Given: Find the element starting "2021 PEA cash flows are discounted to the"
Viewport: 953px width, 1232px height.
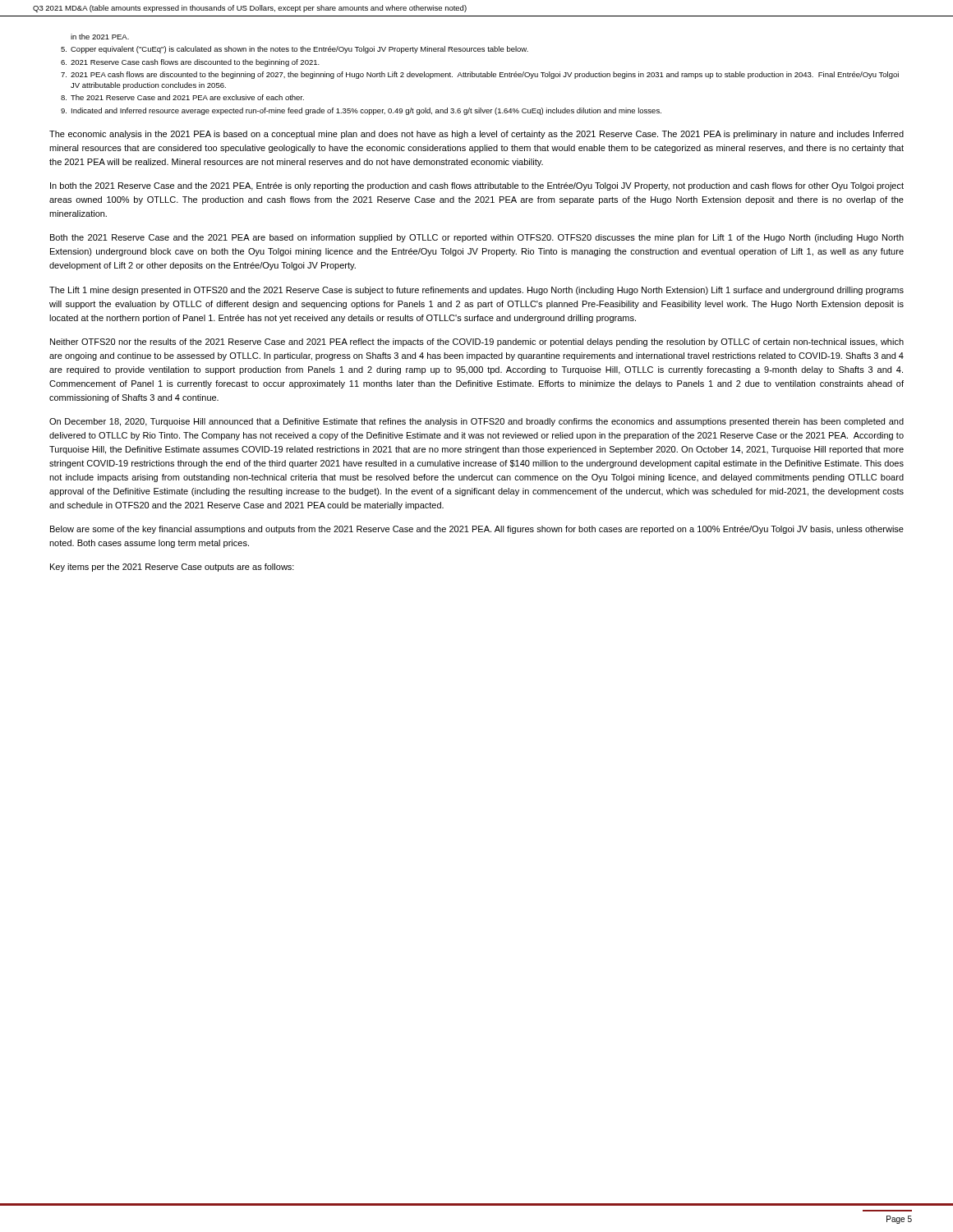Looking at the screenshot, I should tap(476, 80).
